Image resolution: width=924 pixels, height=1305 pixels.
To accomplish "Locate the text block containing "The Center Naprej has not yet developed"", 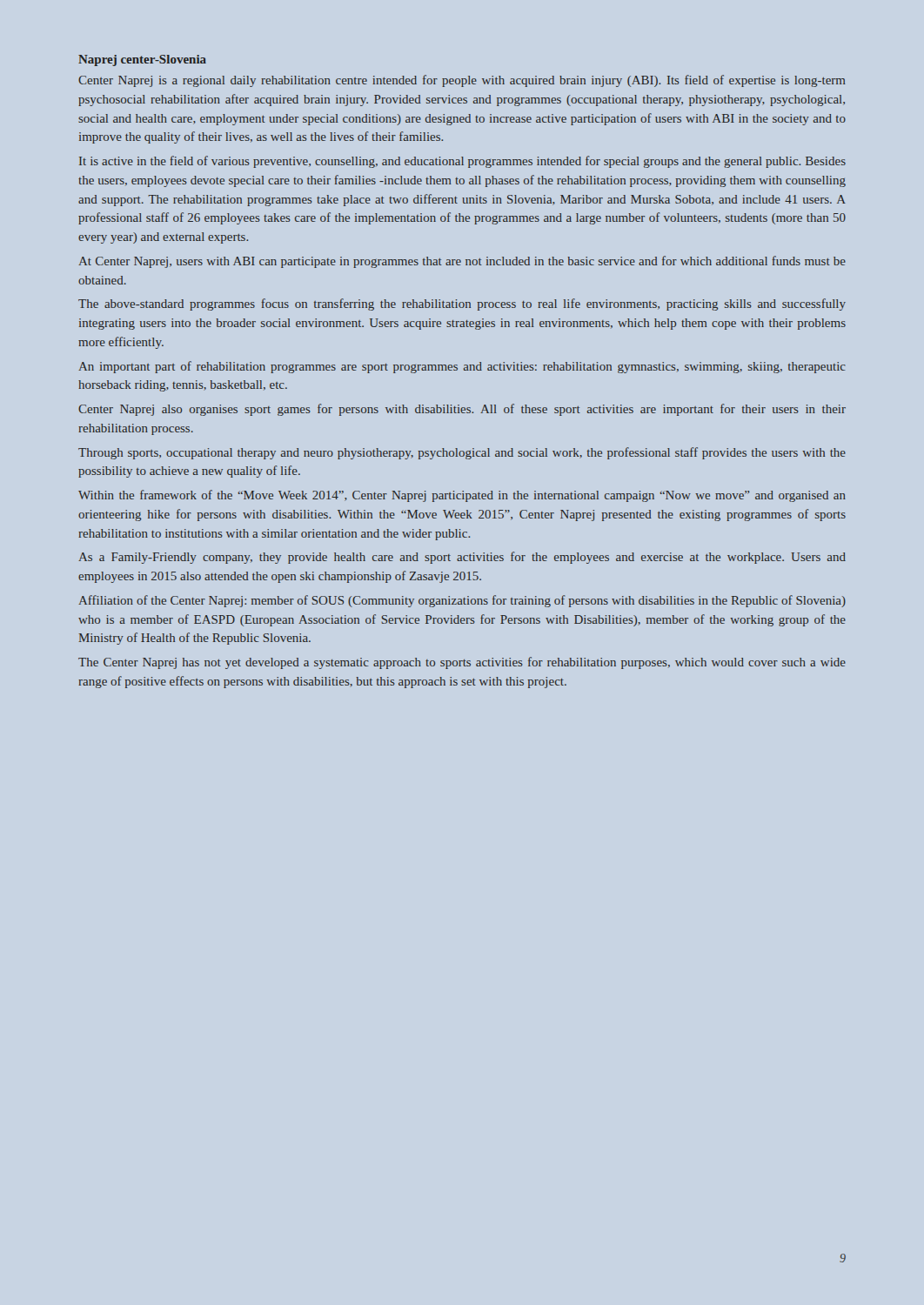I will 462,672.
